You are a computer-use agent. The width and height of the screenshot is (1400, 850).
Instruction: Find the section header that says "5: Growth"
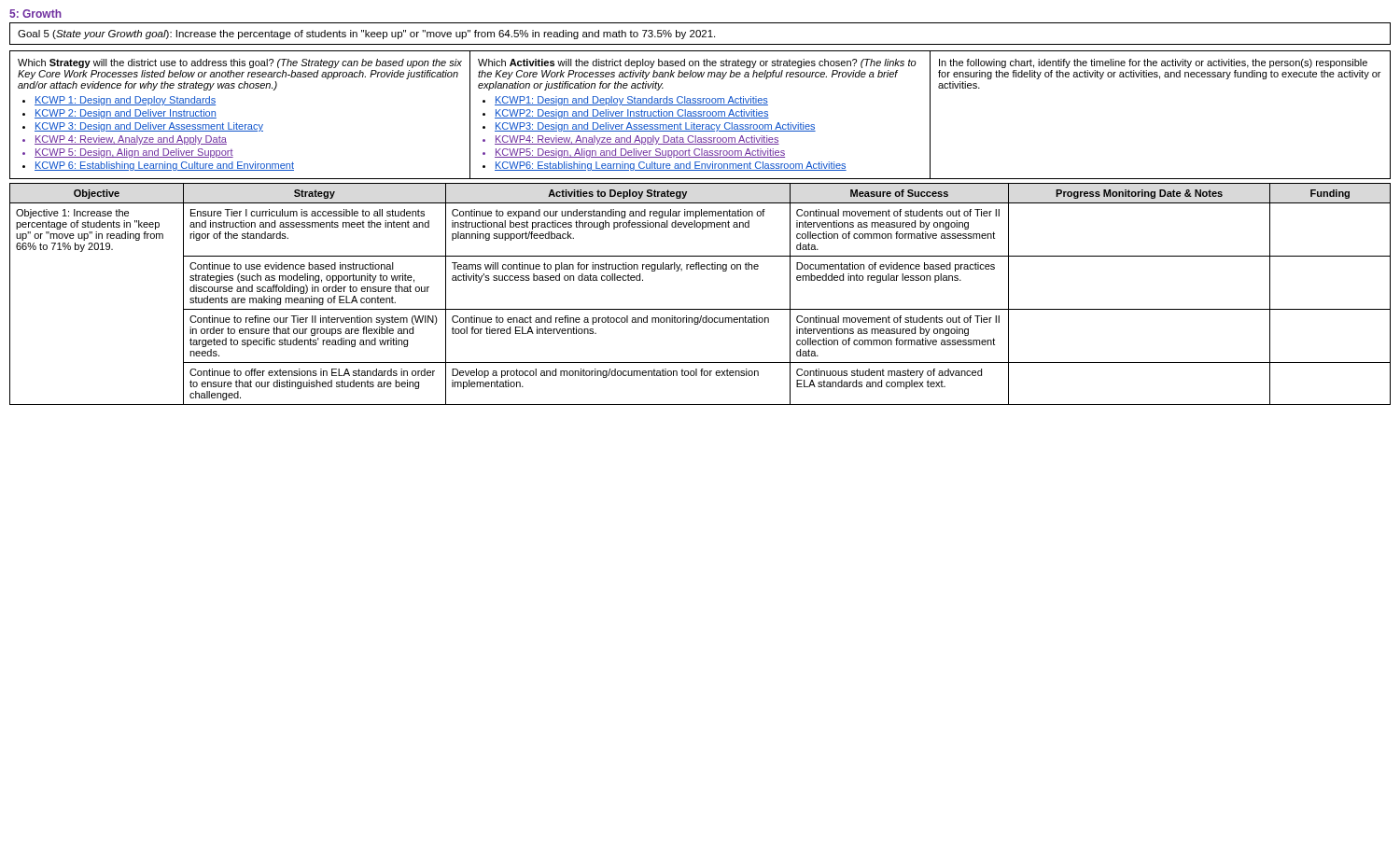(x=35, y=14)
